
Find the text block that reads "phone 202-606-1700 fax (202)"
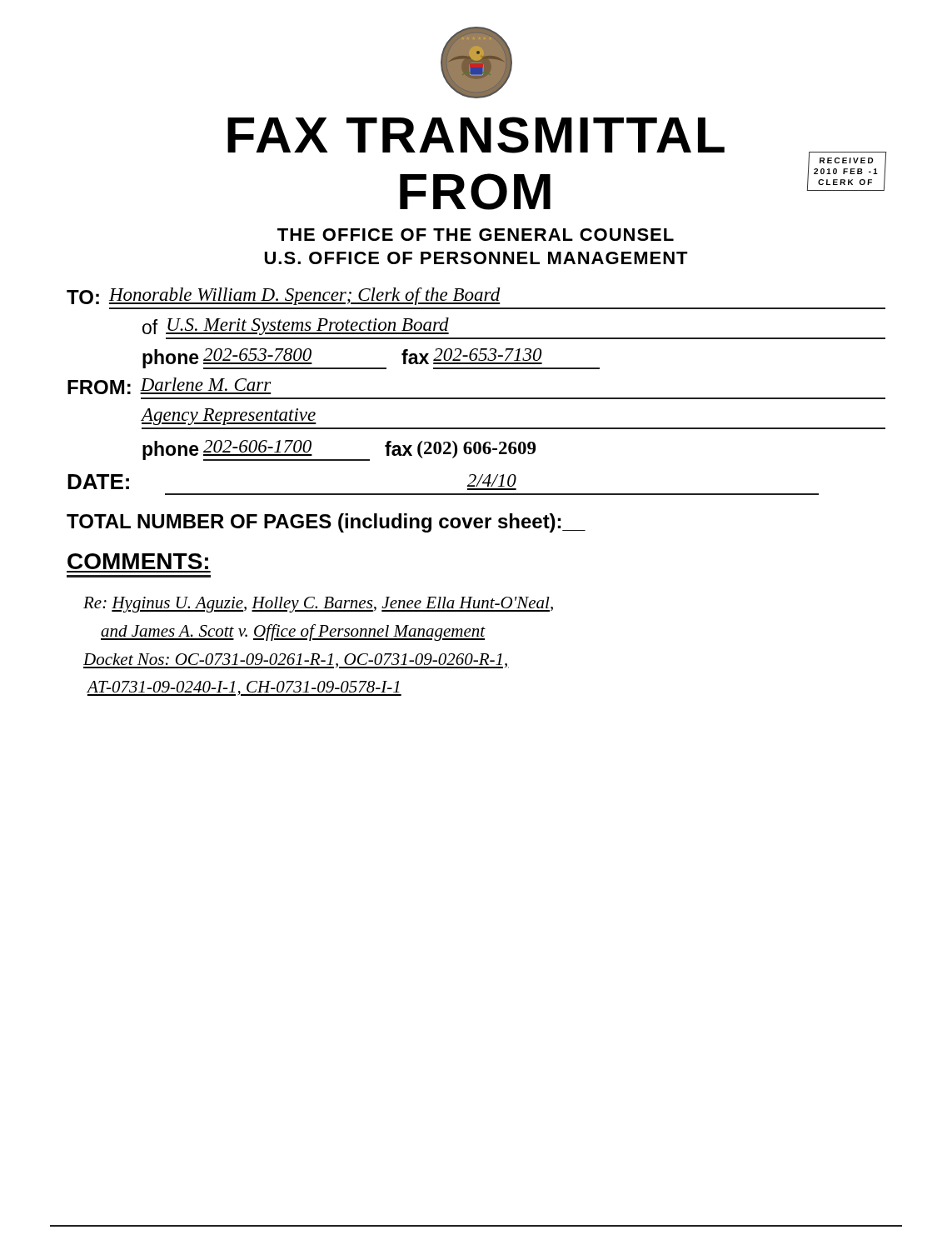pos(339,449)
